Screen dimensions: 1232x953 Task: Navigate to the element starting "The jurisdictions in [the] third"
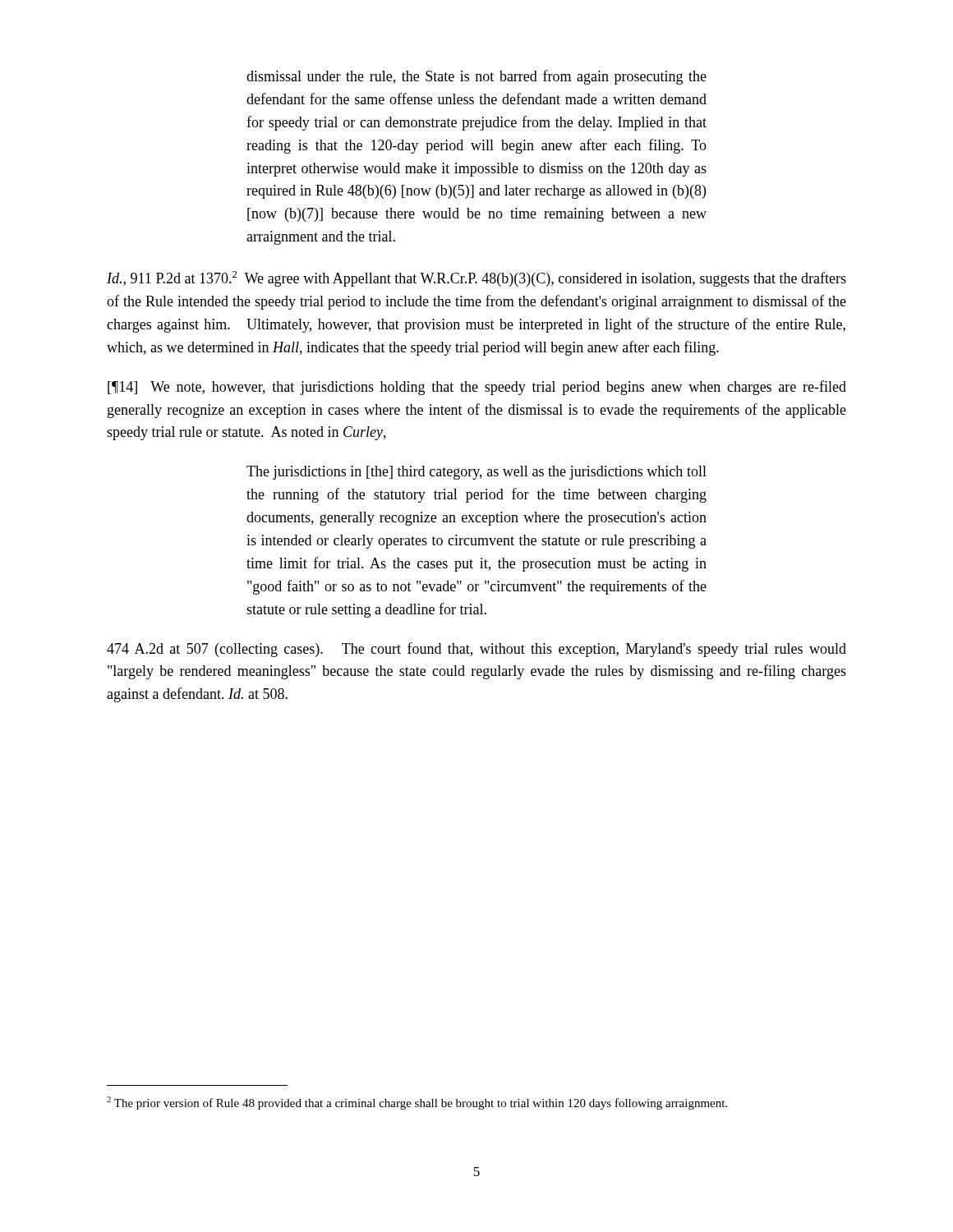click(x=476, y=541)
